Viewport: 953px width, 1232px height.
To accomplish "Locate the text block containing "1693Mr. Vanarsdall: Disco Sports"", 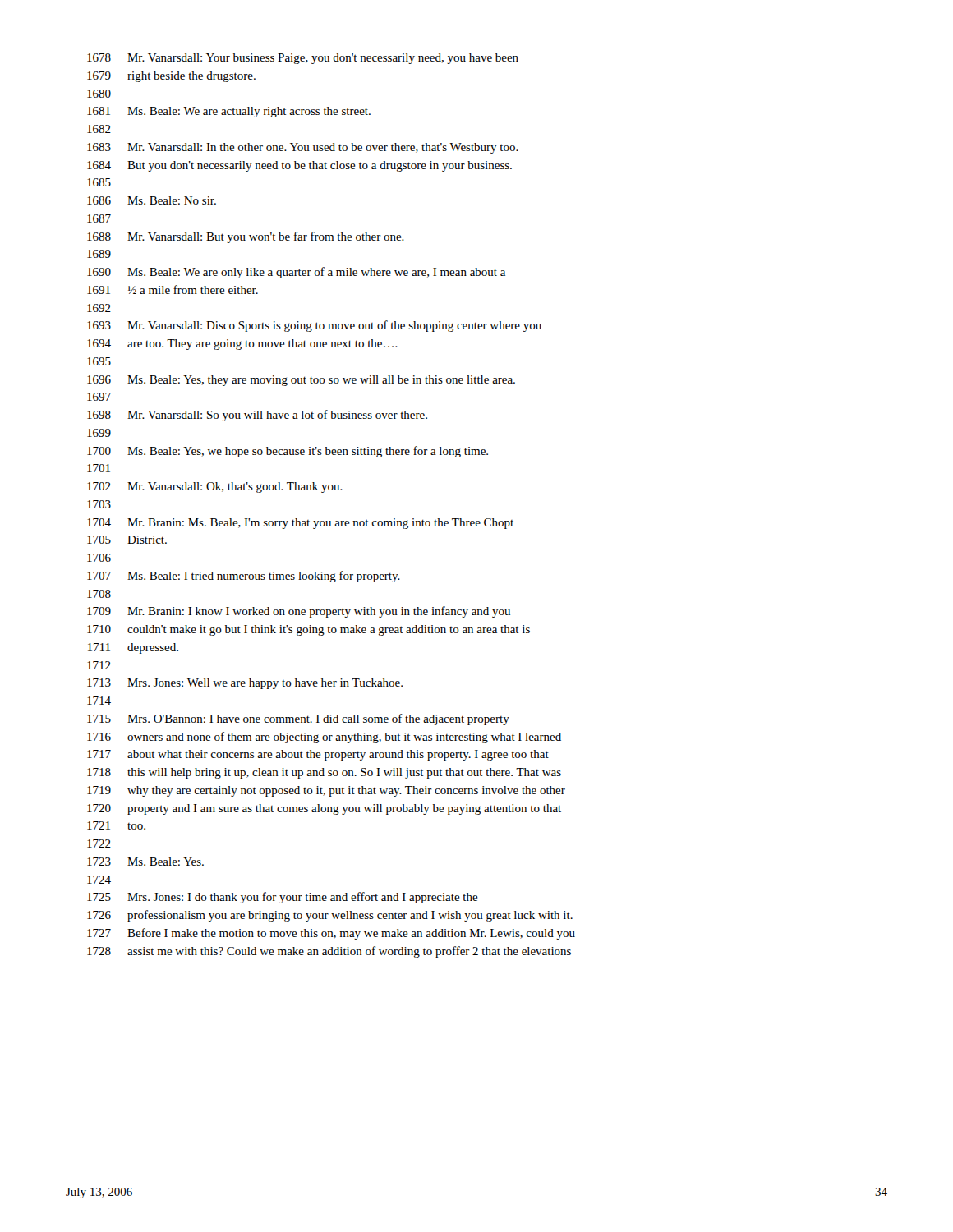I will [314, 326].
